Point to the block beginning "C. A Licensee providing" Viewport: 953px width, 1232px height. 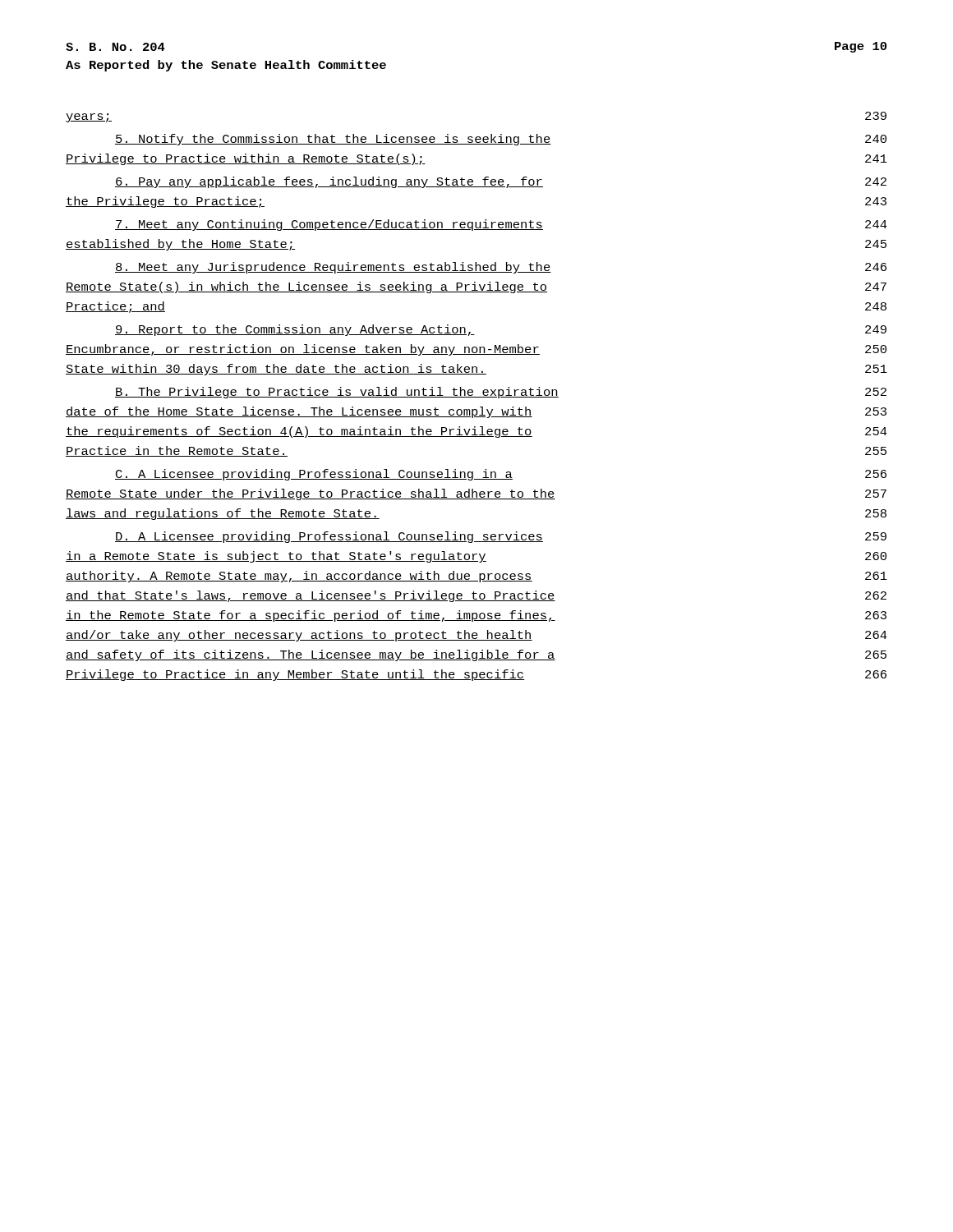[476, 495]
